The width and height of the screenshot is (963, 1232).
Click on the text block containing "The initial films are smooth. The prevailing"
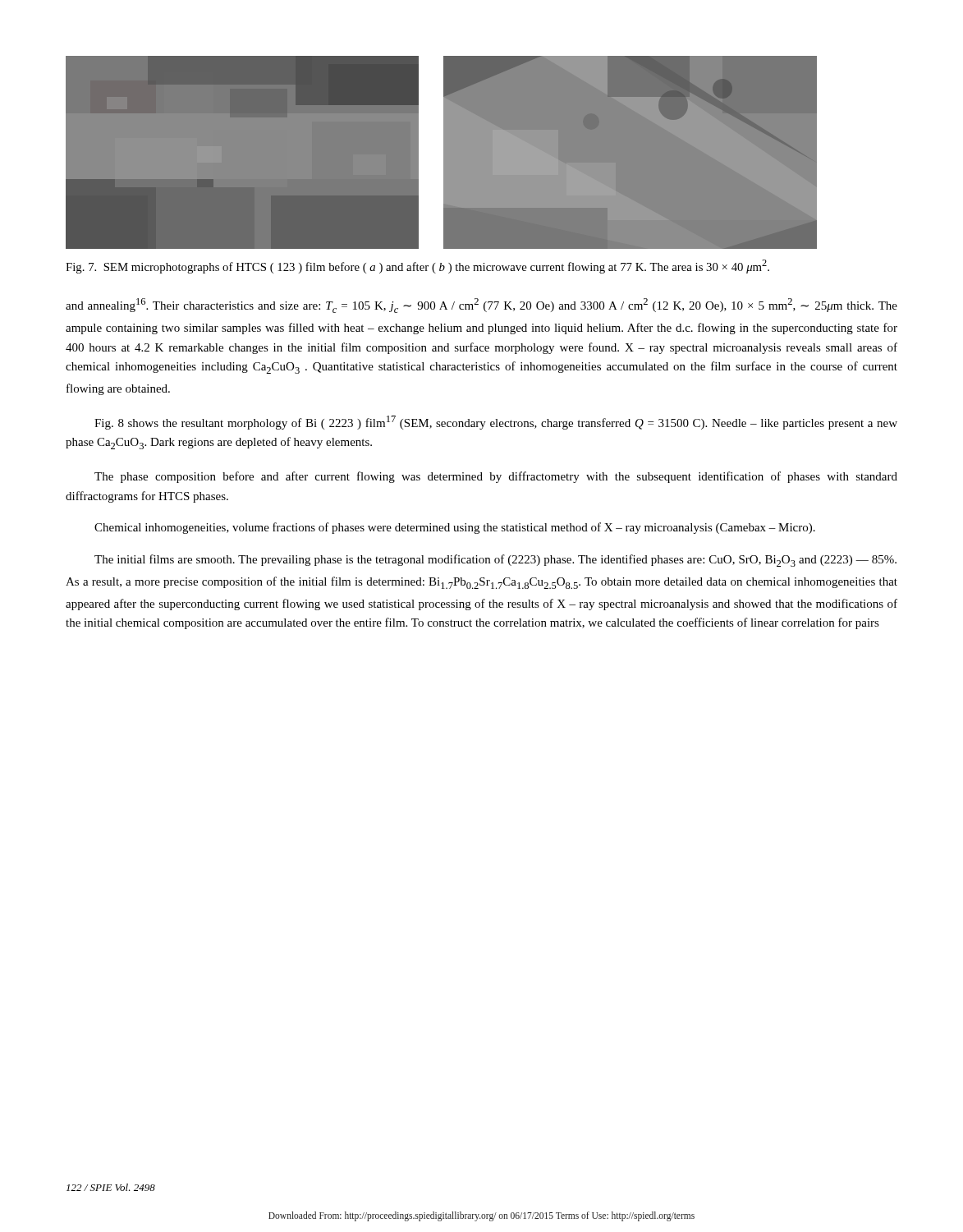click(x=482, y=591)
